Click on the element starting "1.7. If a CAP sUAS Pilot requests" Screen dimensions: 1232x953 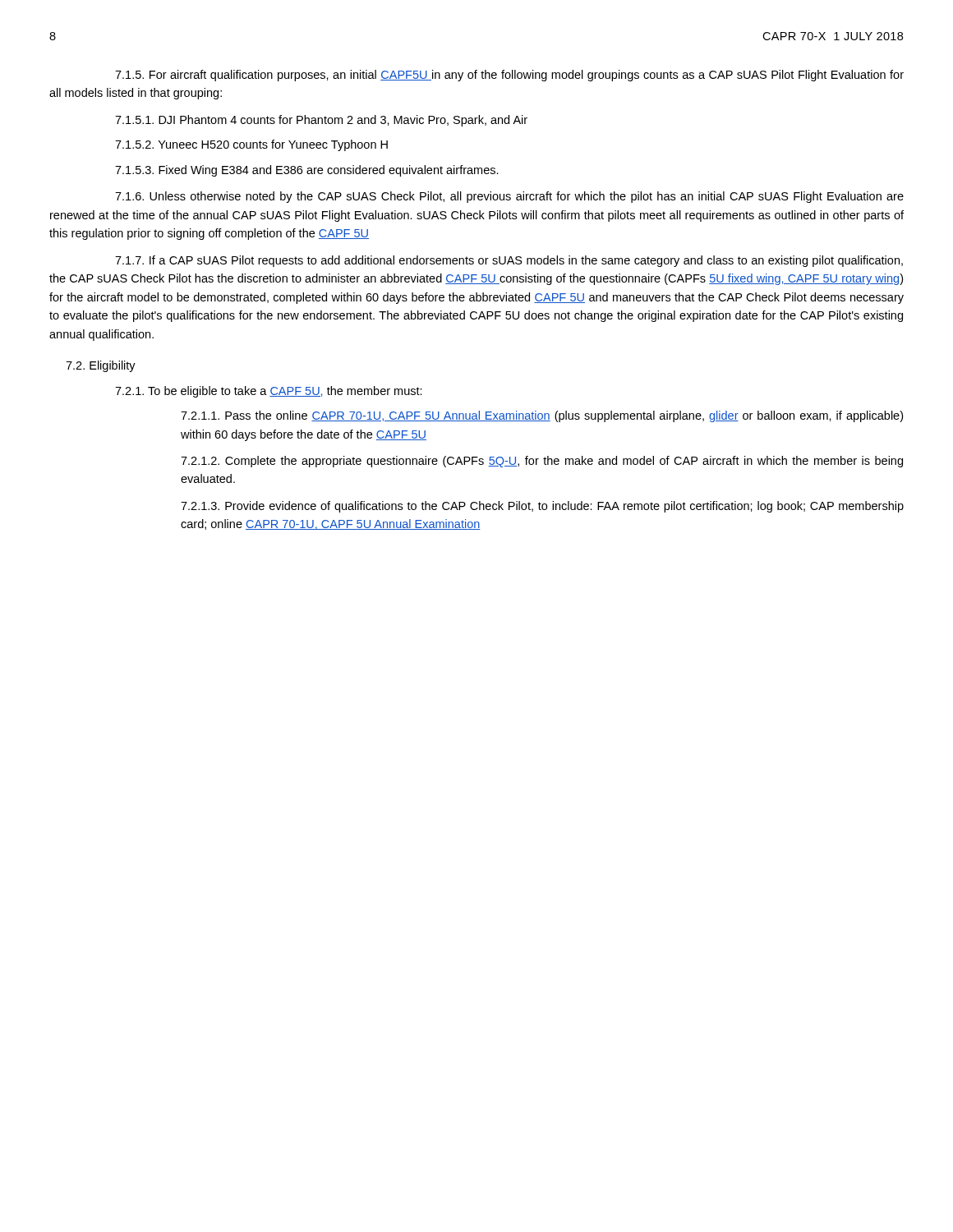click(476, 297)
